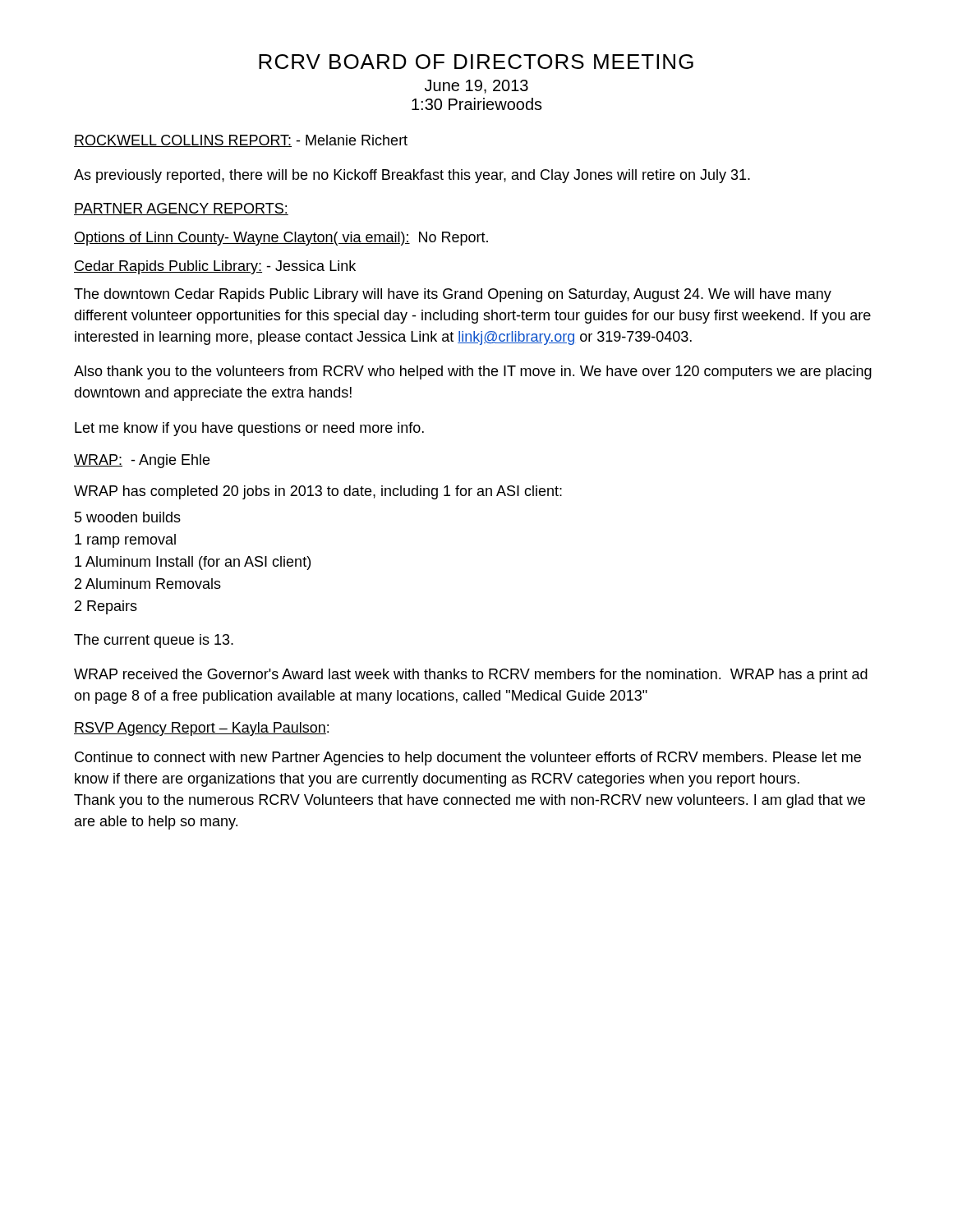Find the text block starting "ROCKWELL COLLINS REPORT: - Melanie Richert"
This screenshot has height=1232, width=953.
pos(241,140)
